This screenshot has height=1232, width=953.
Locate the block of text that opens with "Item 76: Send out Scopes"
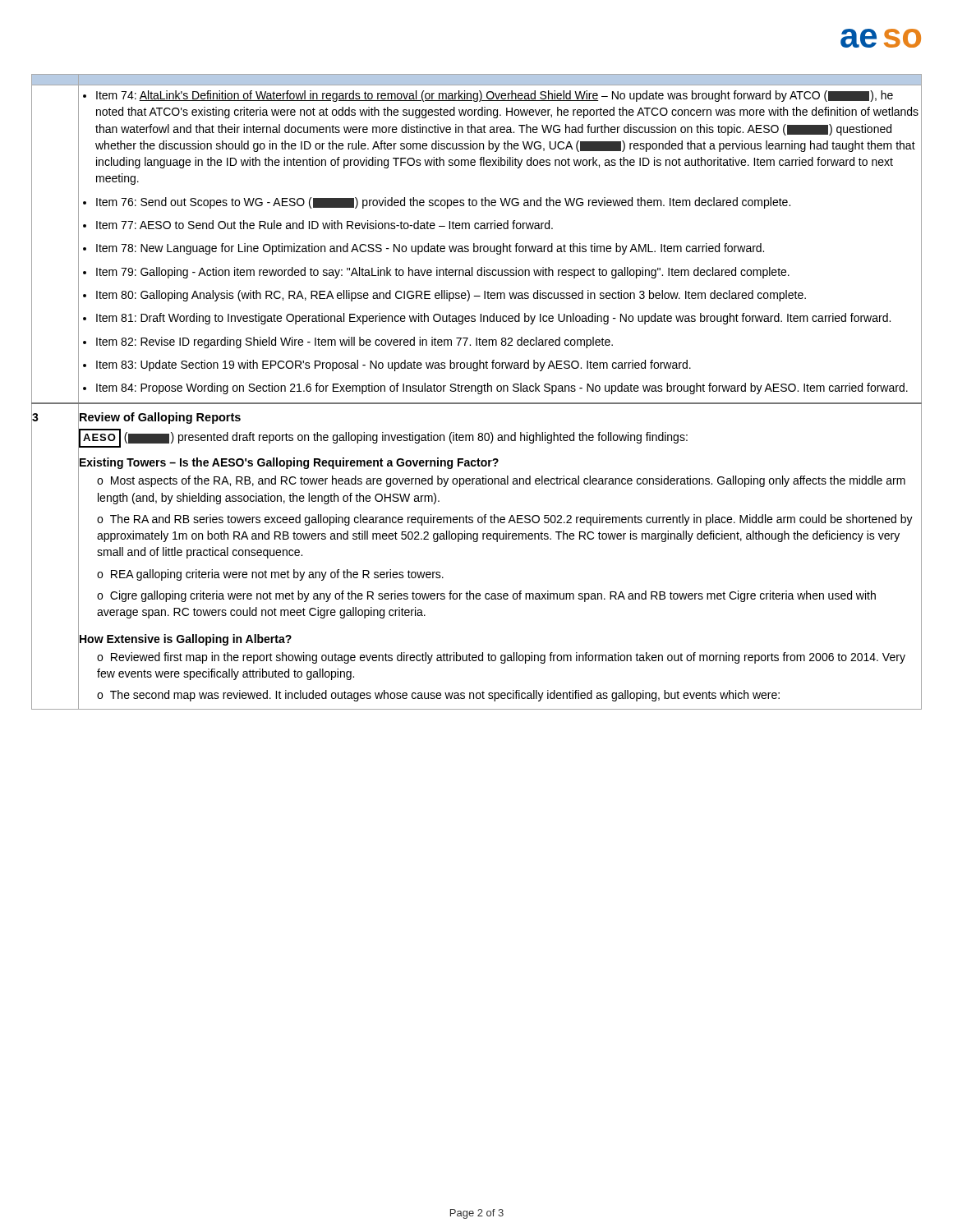(443, 203)
